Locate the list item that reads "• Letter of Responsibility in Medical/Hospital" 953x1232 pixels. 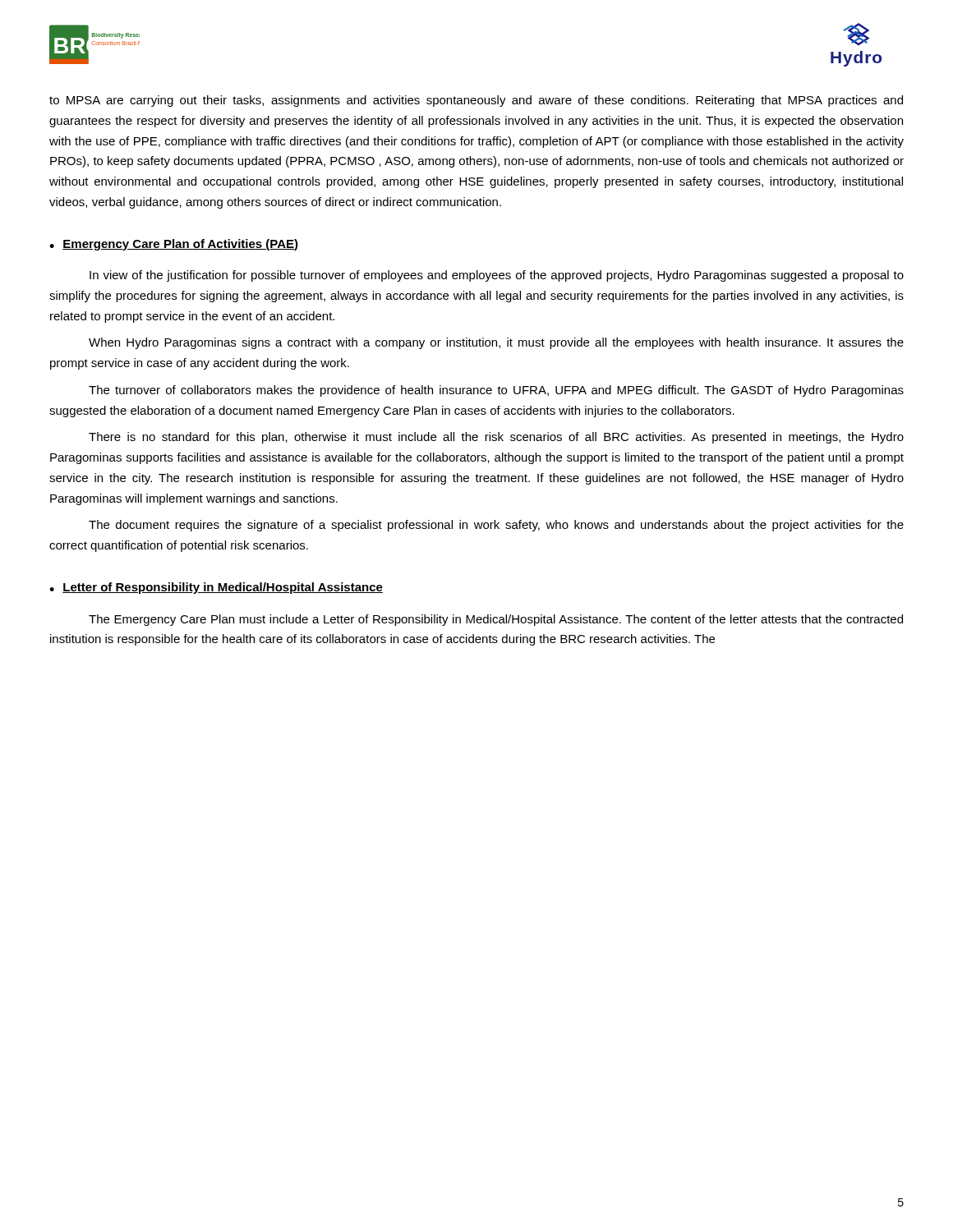pos(216,590)
